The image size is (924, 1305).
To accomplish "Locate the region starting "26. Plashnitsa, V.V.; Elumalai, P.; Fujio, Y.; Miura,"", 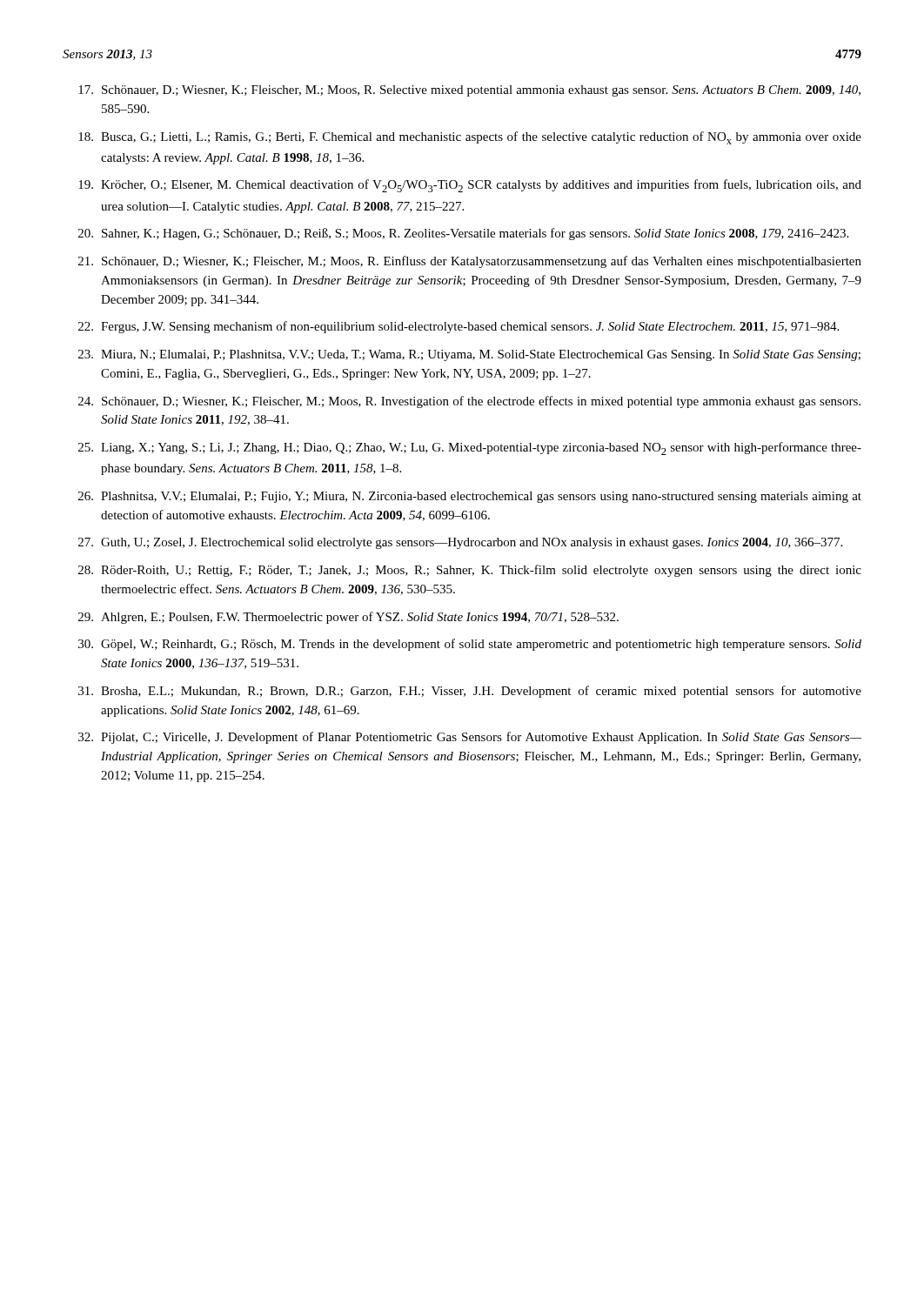I will [x=462, y=506].
